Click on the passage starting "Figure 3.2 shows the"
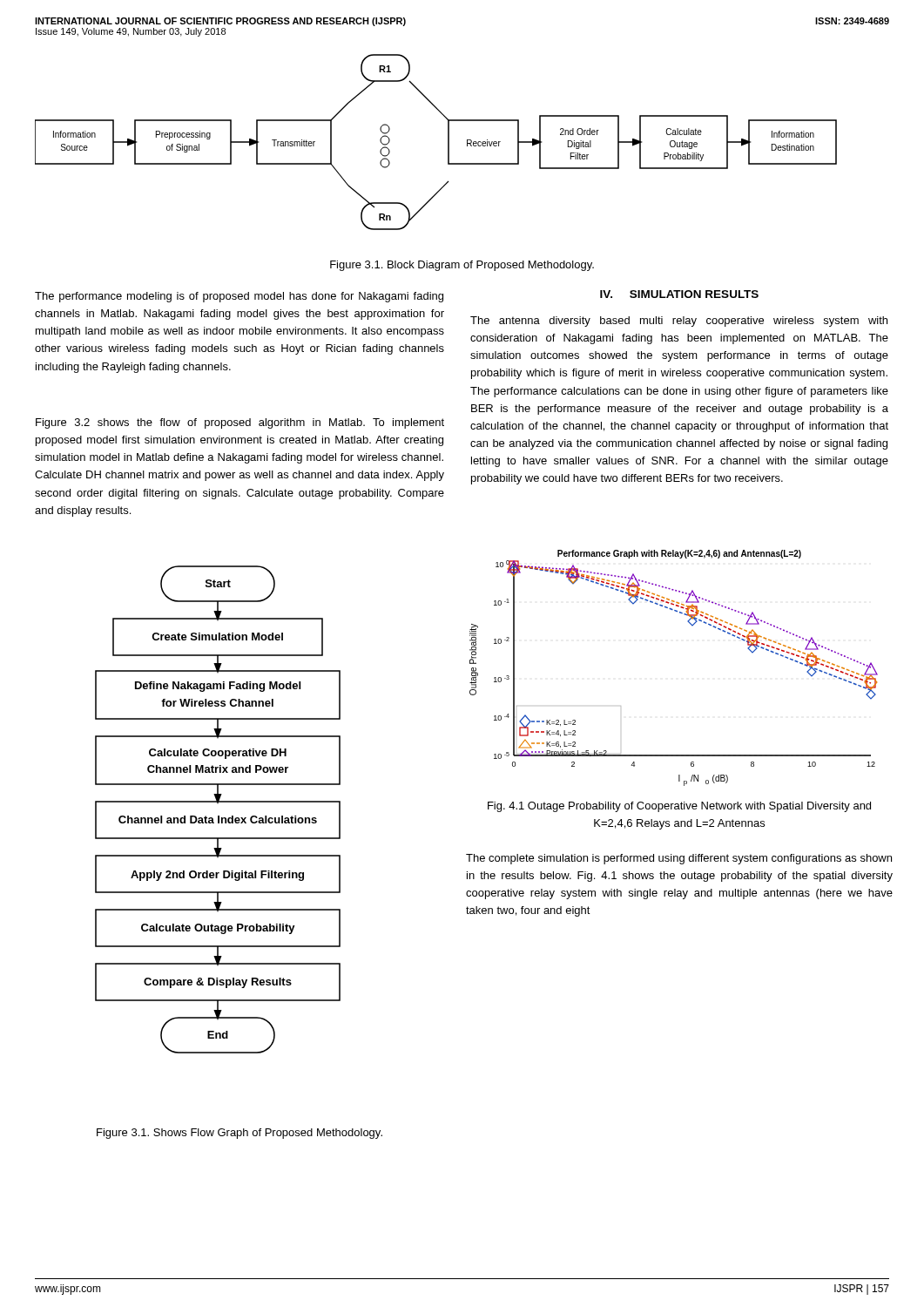The image size is (924, 1307). pos(240,466)
